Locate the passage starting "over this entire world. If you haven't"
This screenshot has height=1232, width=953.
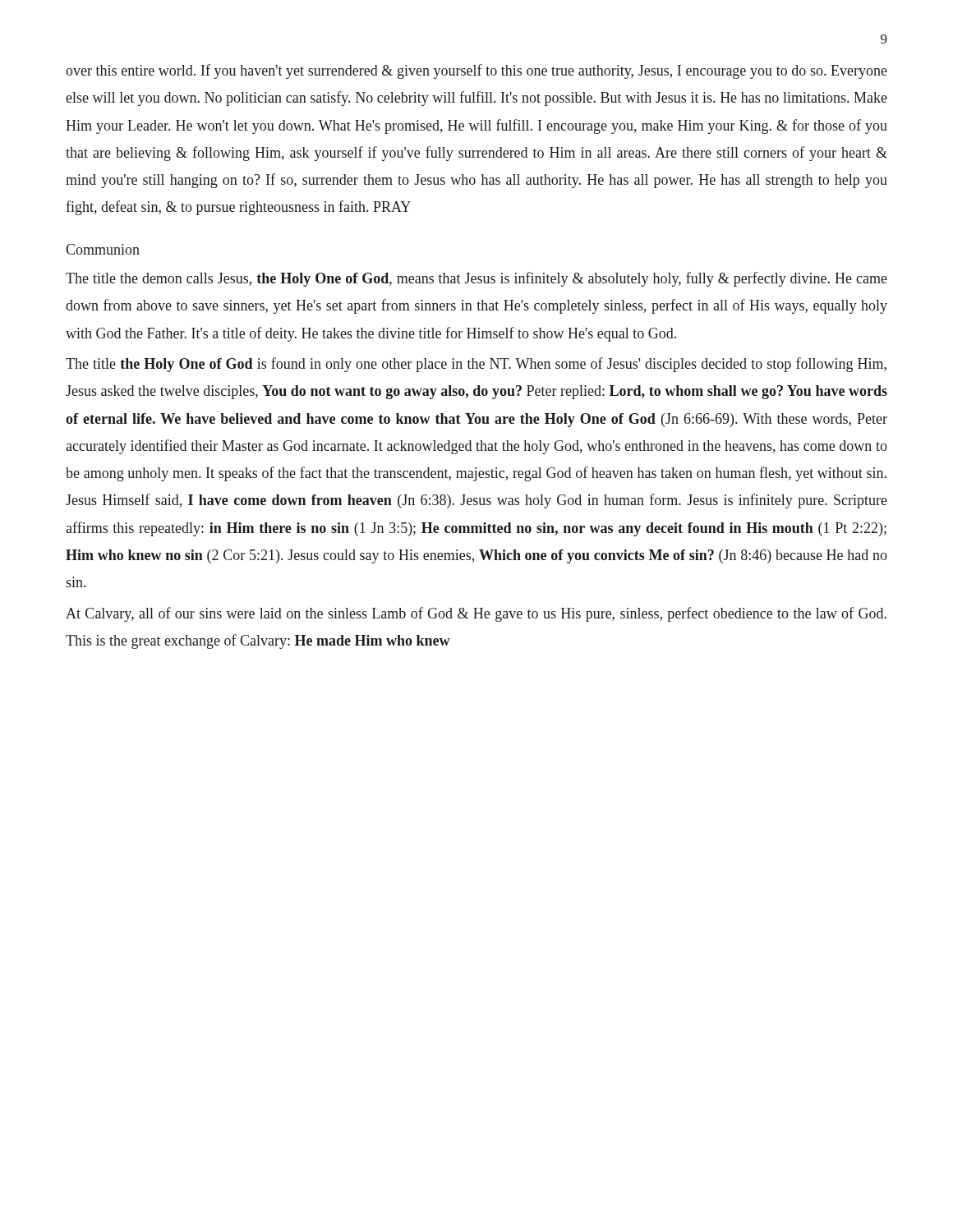[x=476, y=139]
